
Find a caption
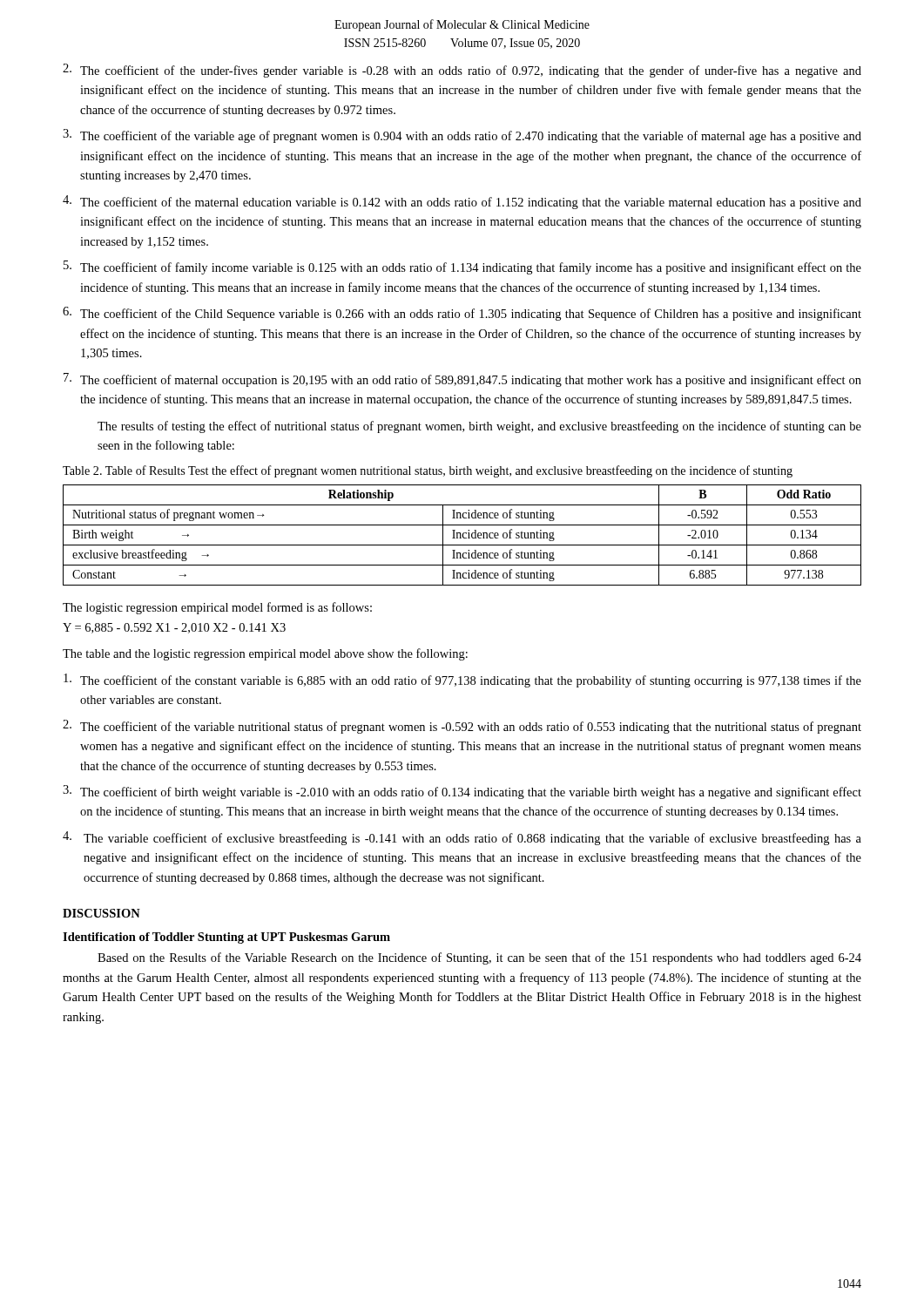click(428, 471)
